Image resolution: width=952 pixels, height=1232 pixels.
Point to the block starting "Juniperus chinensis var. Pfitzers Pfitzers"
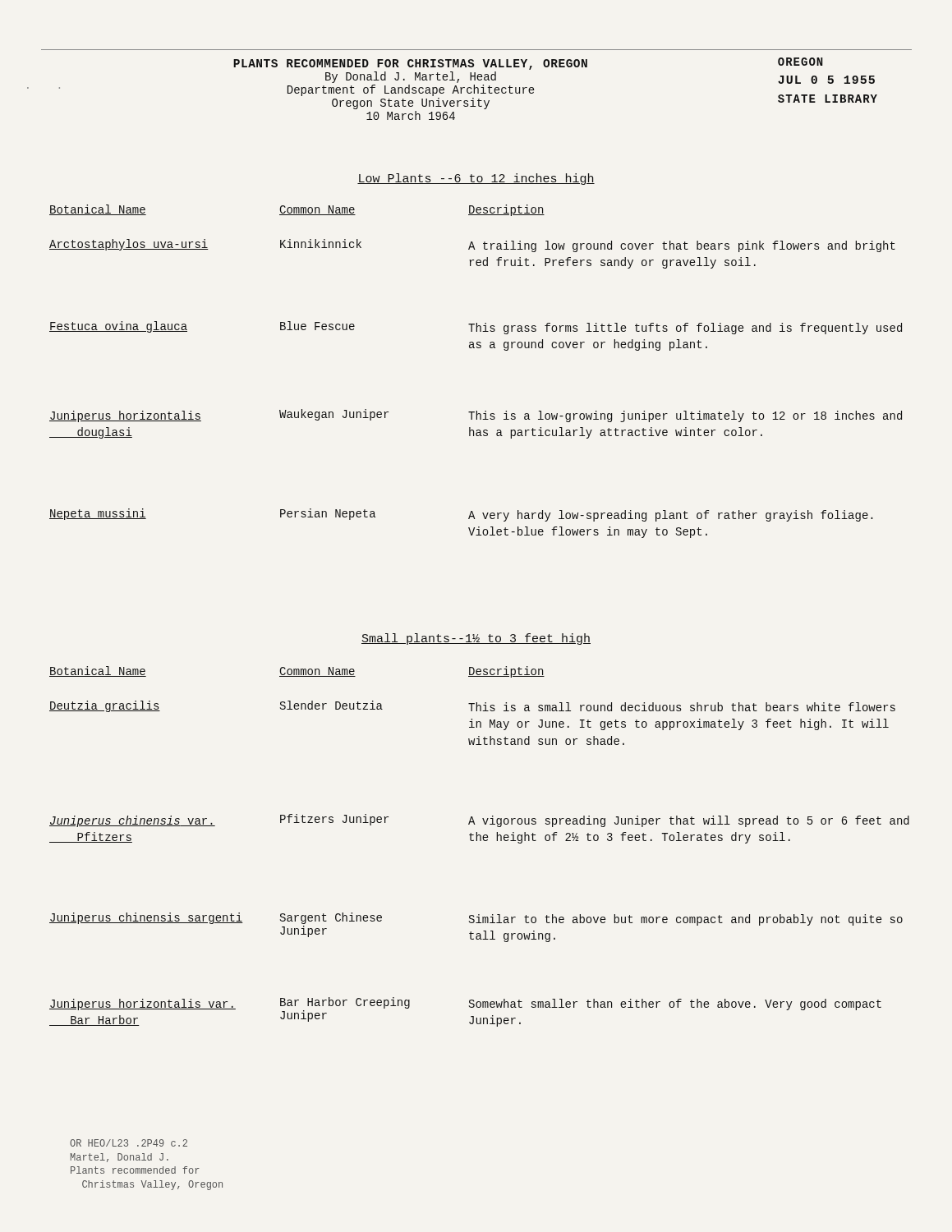481,830
